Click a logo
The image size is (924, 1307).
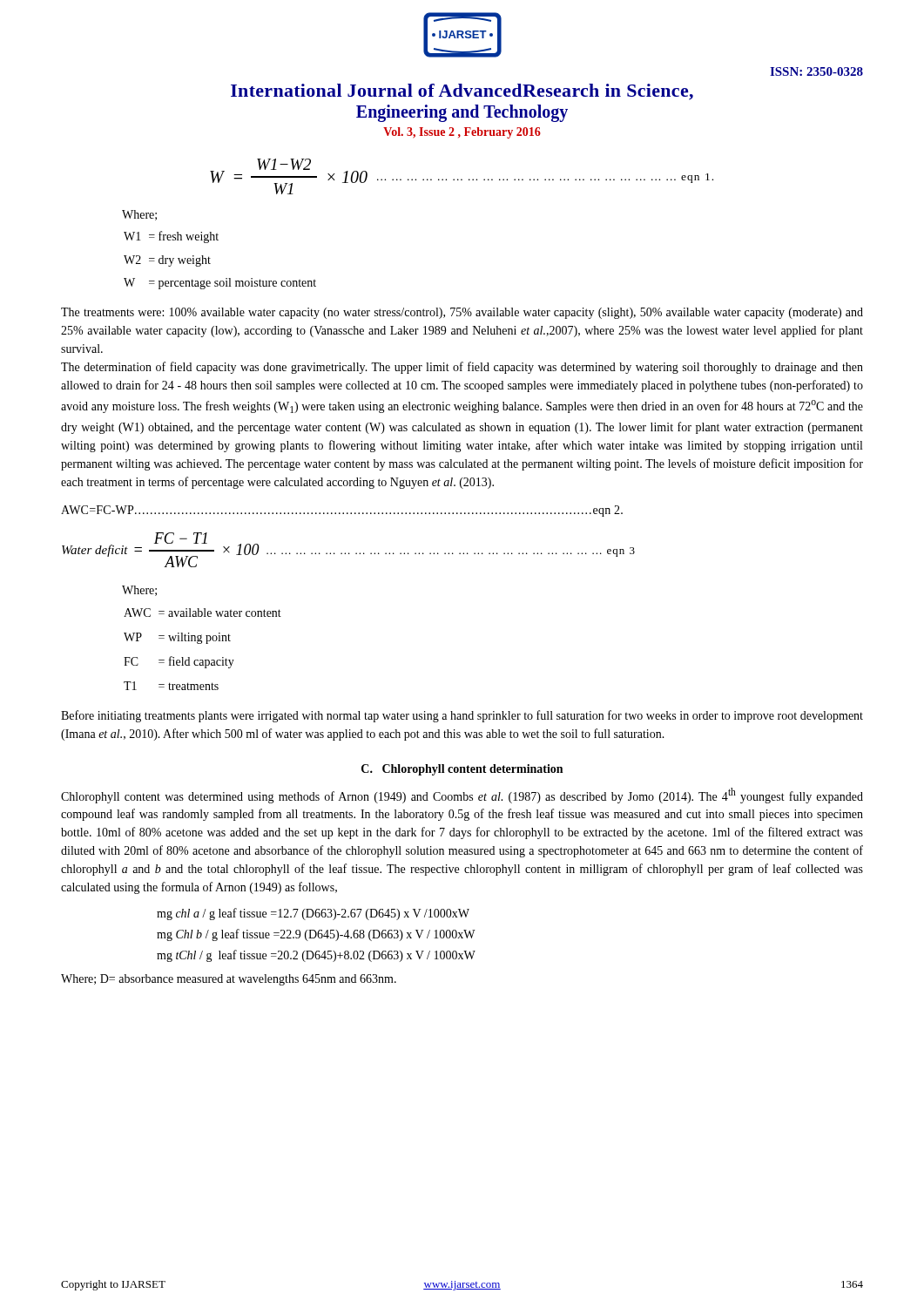pyautogui.click(x=462, y=37)
